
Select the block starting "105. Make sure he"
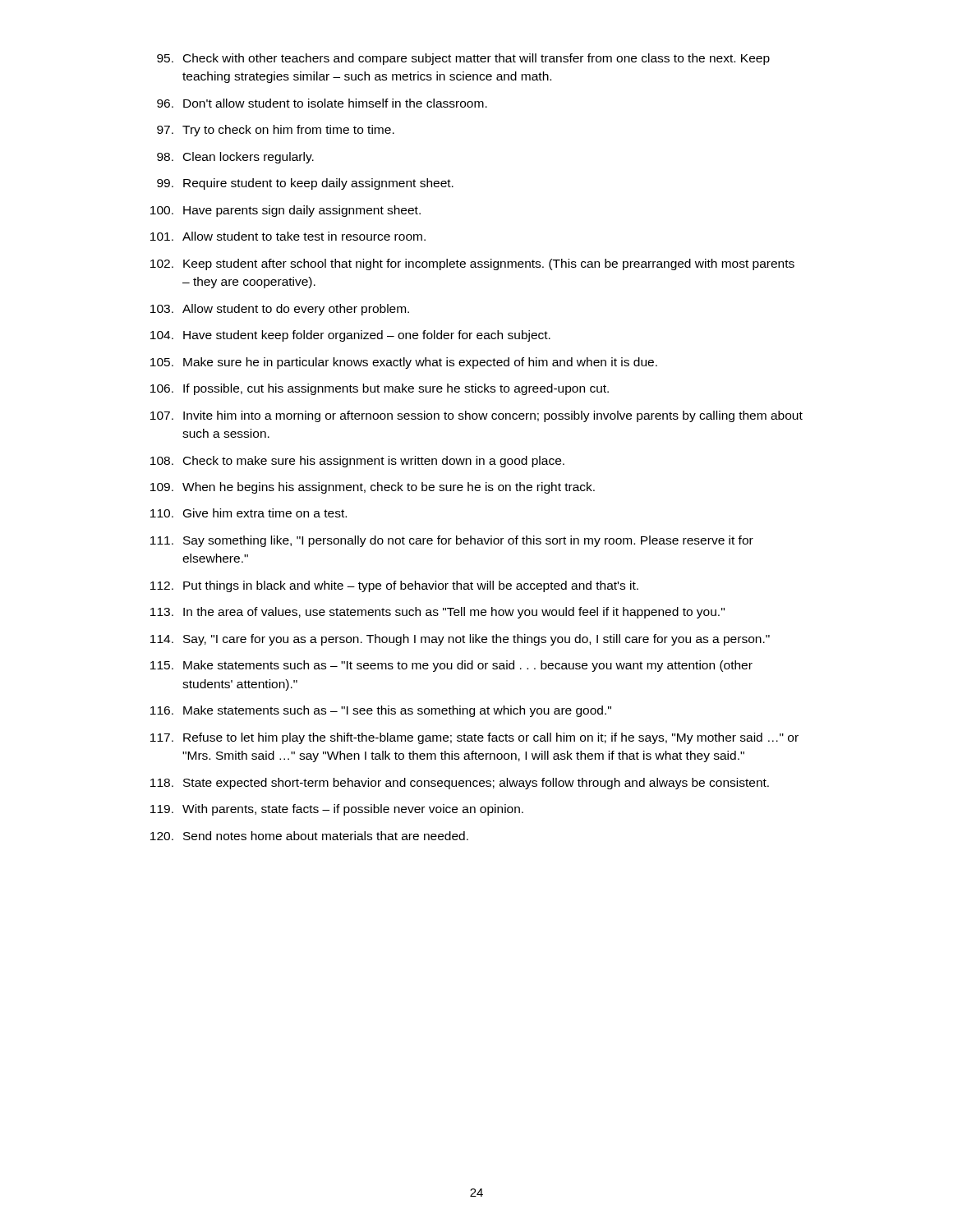tap(468, 362)
